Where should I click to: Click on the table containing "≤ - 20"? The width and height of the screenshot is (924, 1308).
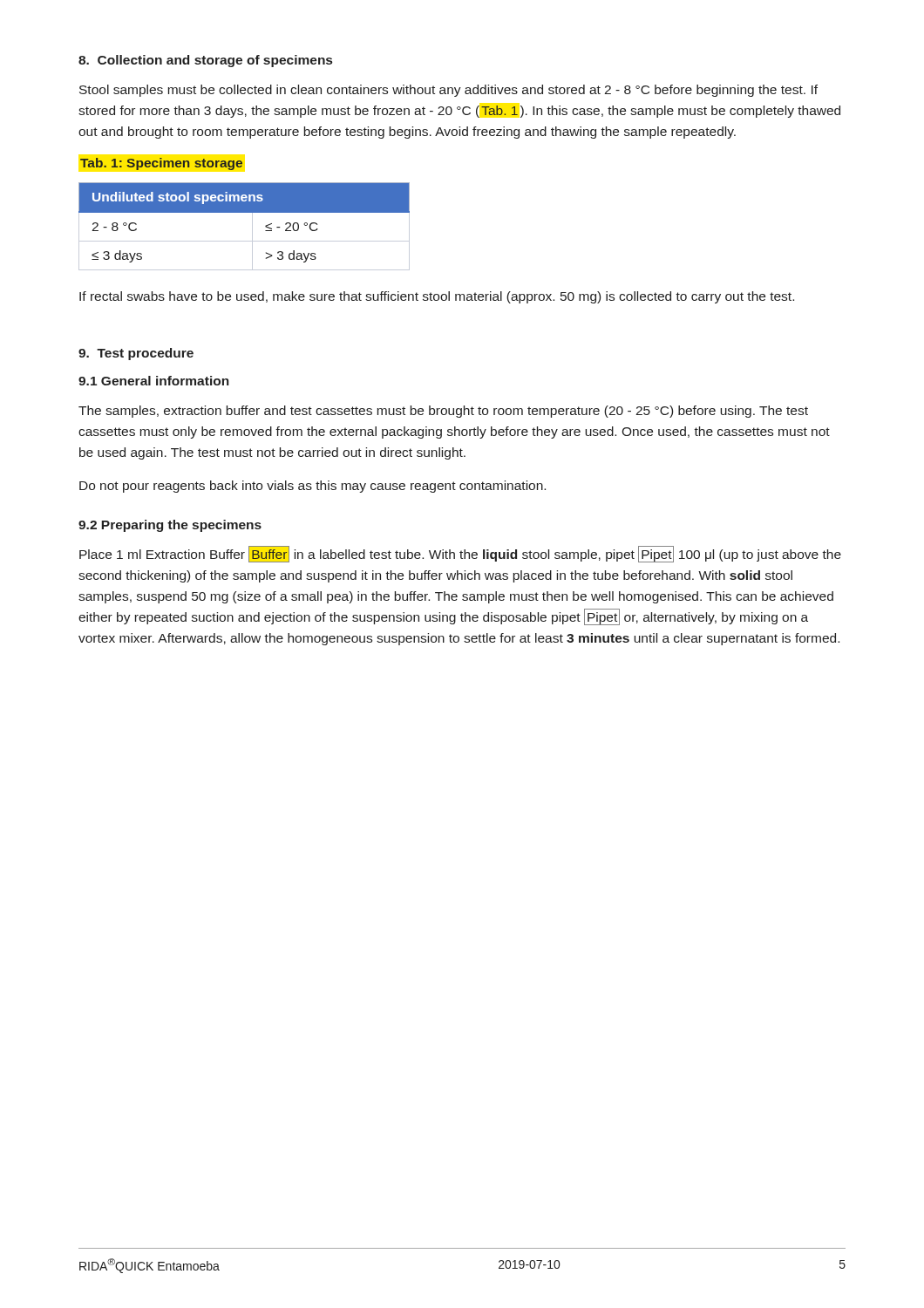[x=462, y=226]
